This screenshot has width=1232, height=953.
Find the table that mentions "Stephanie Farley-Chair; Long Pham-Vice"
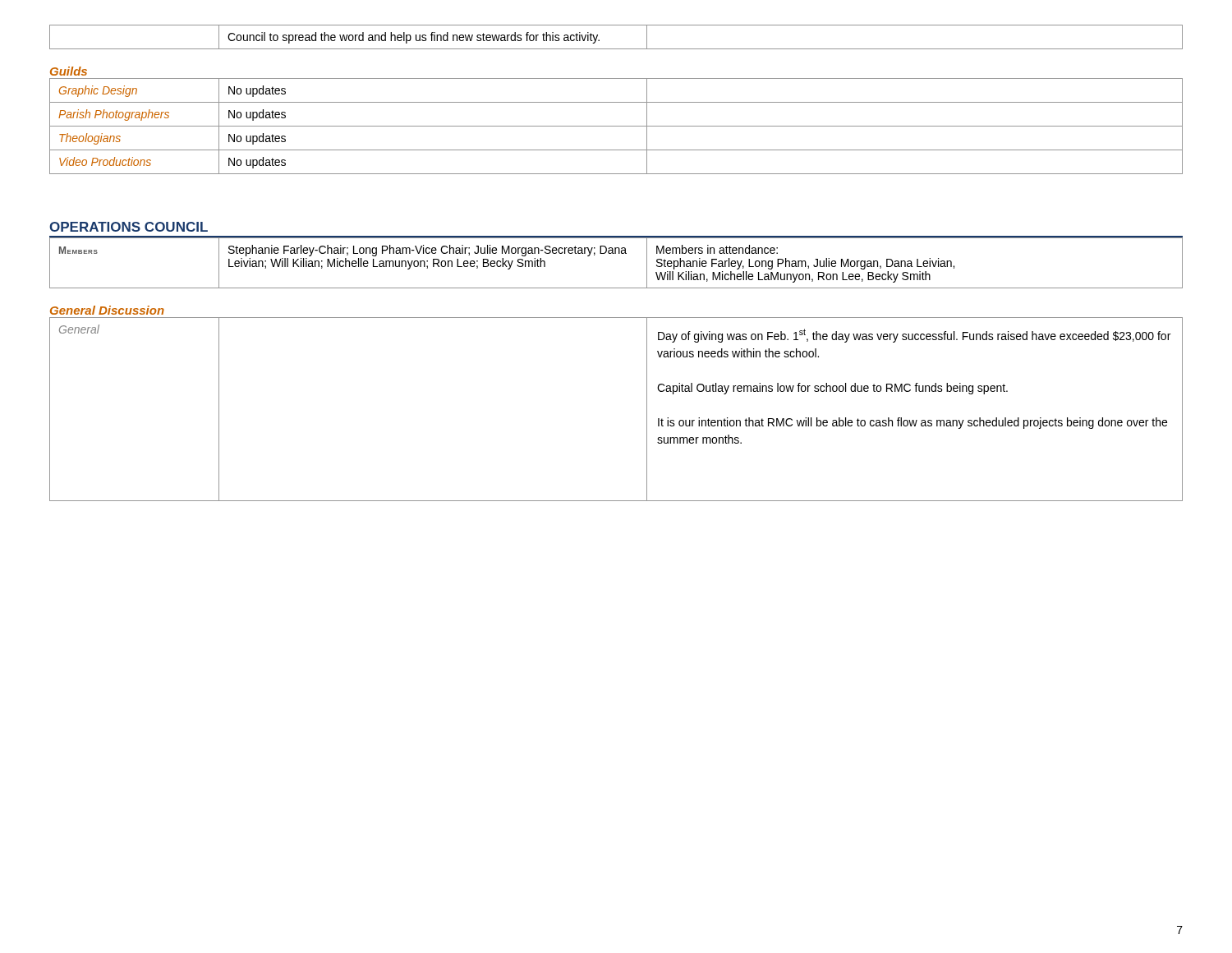(x=616, y=263)
